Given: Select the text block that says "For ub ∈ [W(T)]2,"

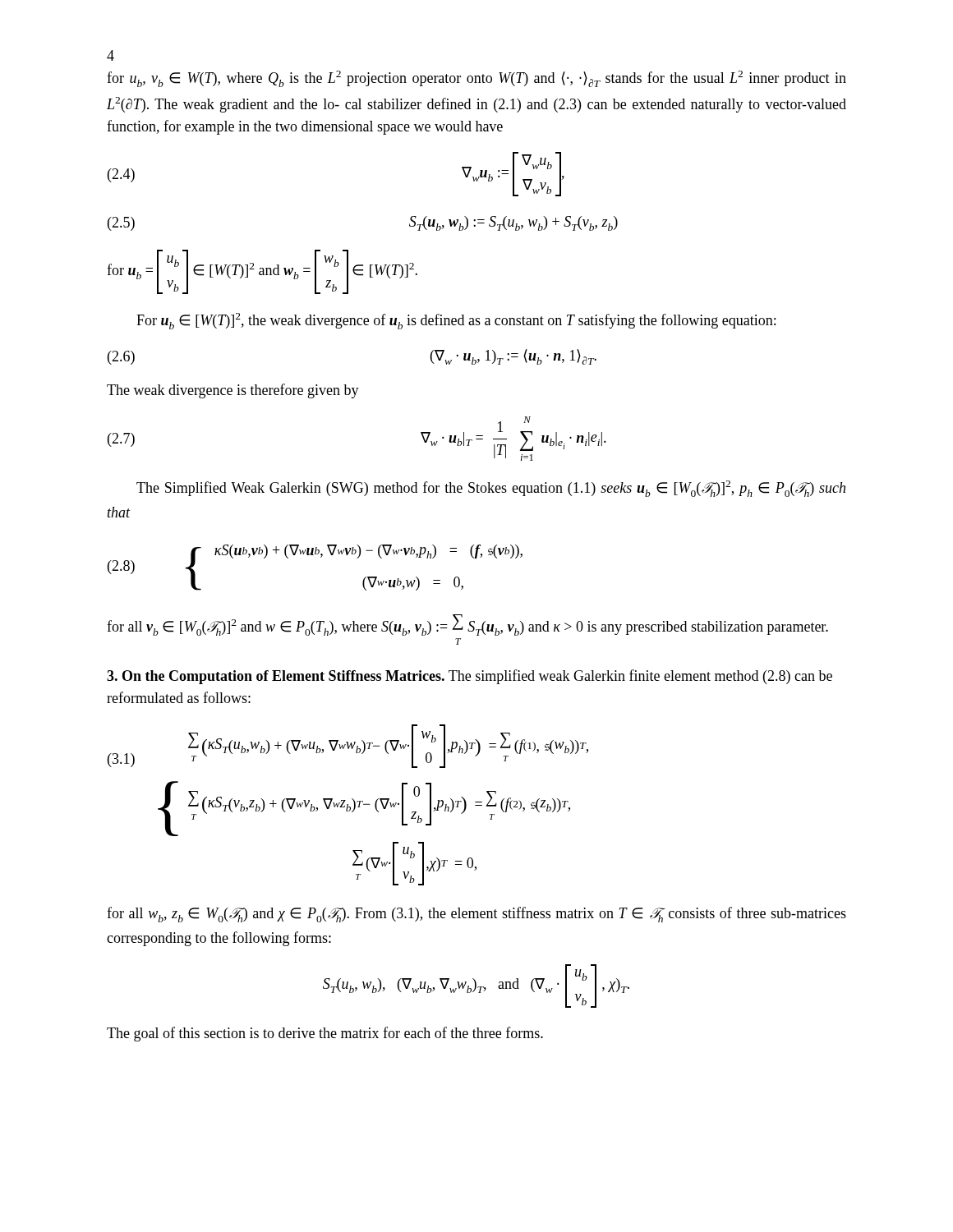Looking at the screenshot, I should point(457,321).
